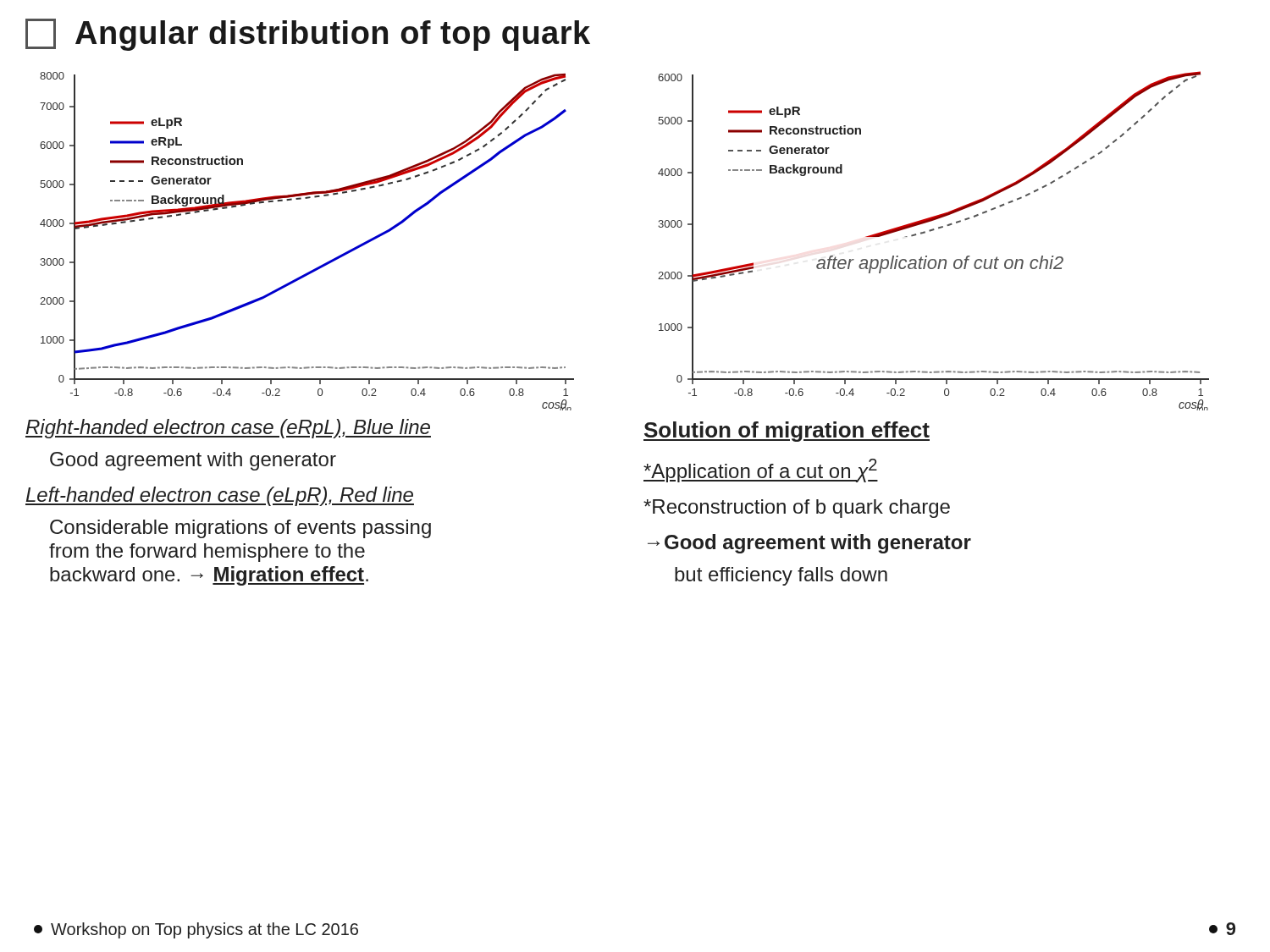Click on the text block with the text "Considerable migrations of events passing from the"
The height and width of the screenshot is (952, 1270).
point(241,550)
